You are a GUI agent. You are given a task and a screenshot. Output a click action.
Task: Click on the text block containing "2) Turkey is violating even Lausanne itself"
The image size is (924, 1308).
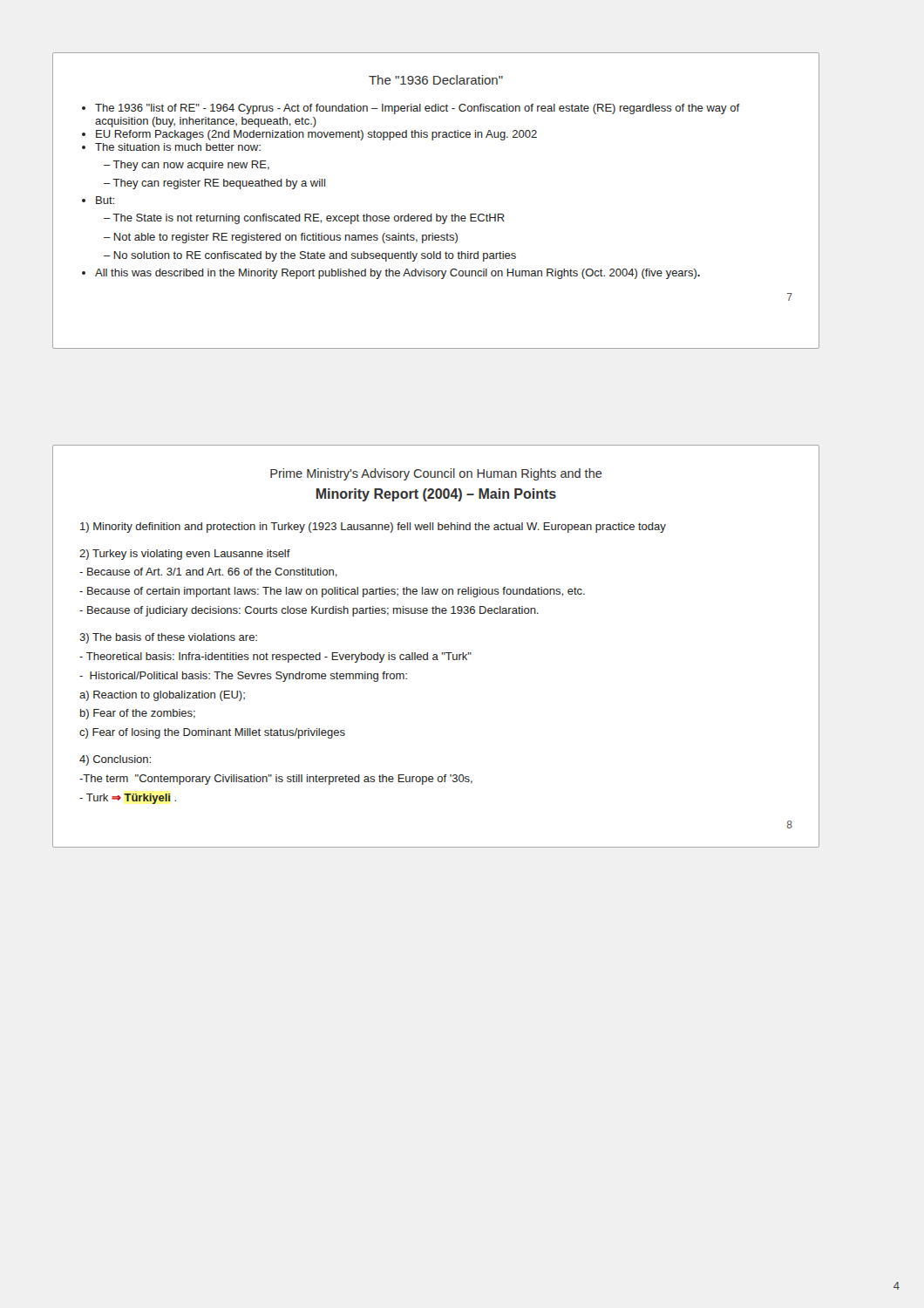(436, 582)
